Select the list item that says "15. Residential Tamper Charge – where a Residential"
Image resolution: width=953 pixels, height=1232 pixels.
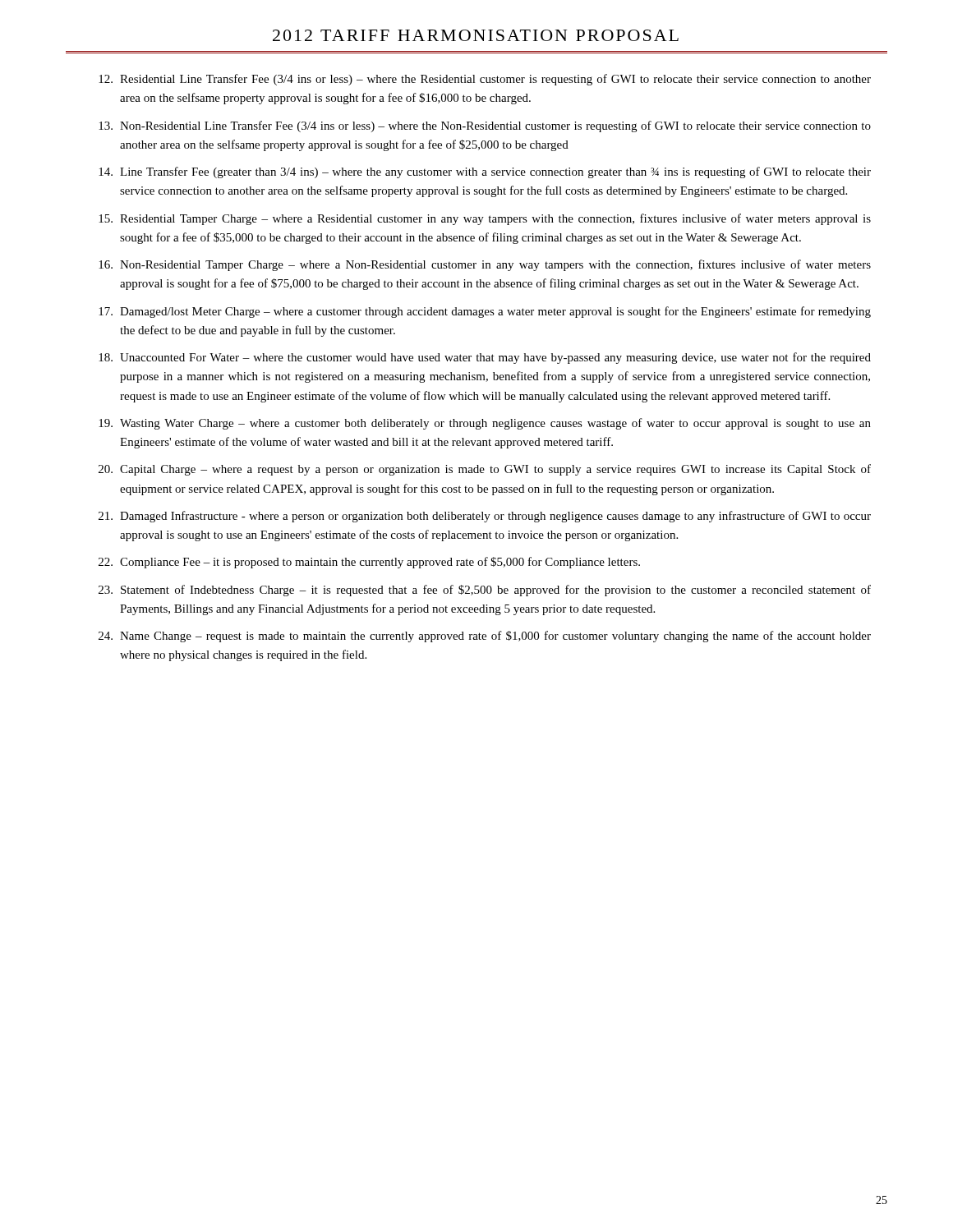pos(476,228)
